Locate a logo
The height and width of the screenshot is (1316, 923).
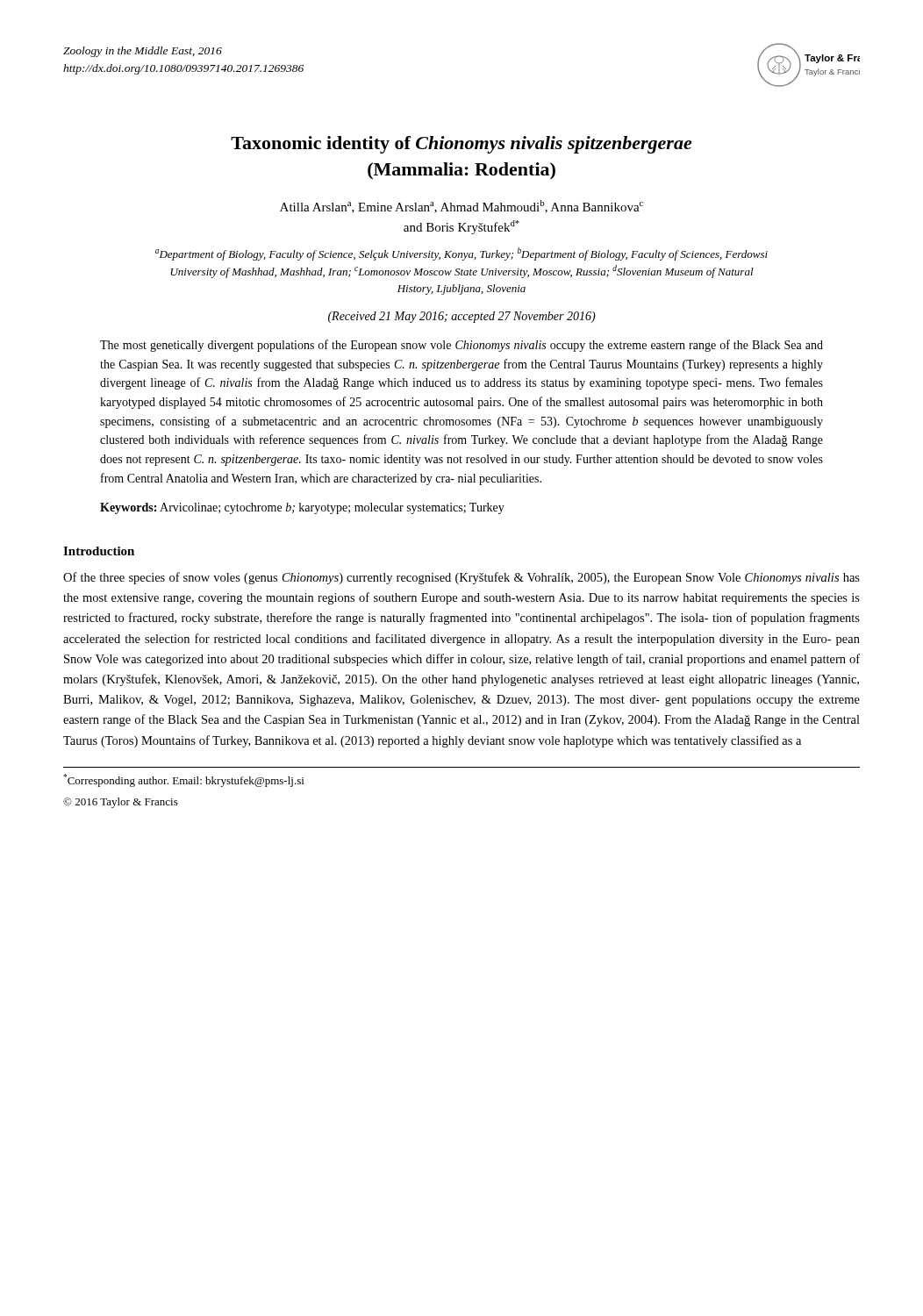808,65
